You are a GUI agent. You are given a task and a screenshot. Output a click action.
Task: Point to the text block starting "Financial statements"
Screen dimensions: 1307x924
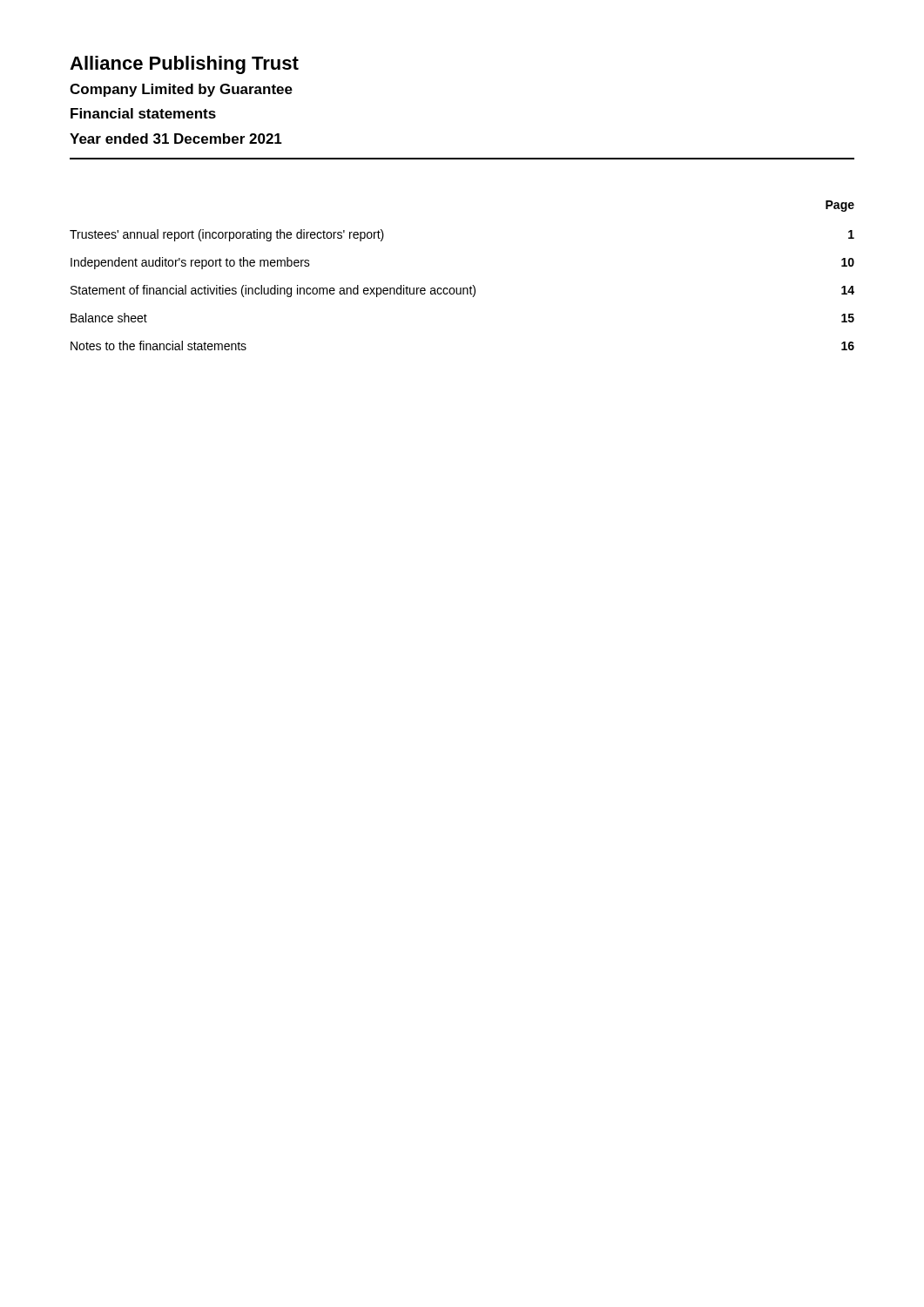click(143, 114)
